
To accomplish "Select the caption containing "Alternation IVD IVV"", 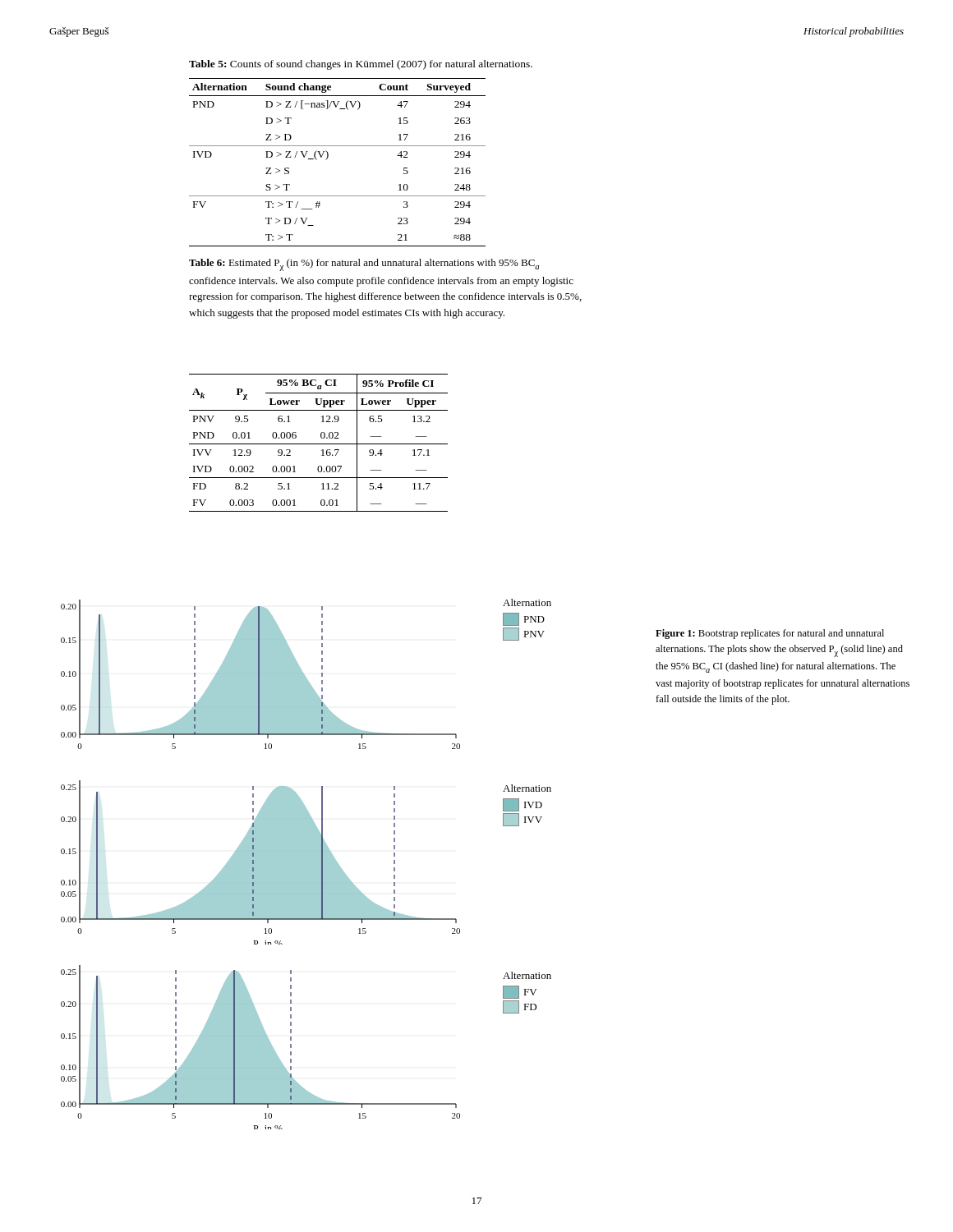I will tap(527, 804).
